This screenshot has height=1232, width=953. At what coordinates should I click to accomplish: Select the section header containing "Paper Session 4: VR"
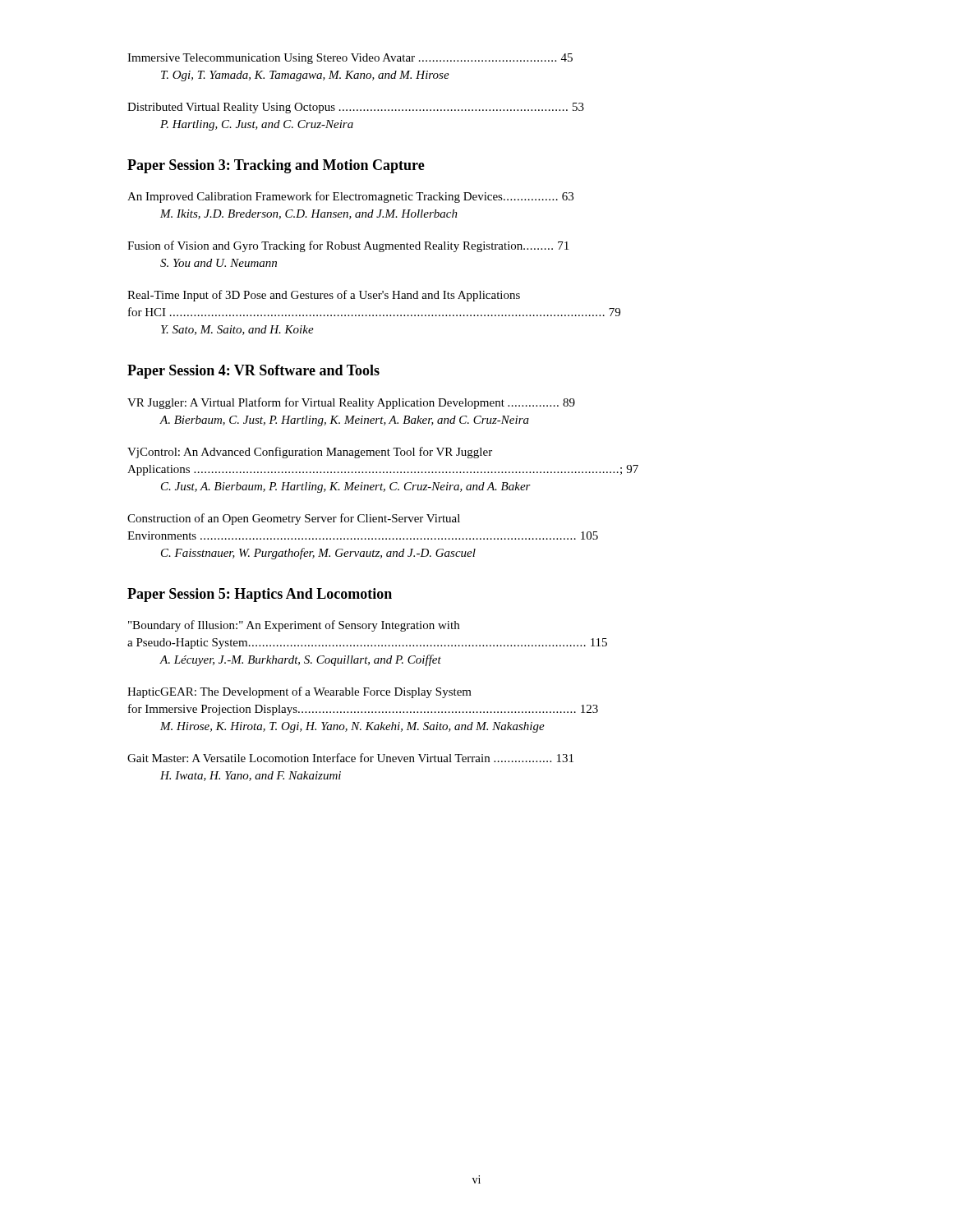point(253,371)
